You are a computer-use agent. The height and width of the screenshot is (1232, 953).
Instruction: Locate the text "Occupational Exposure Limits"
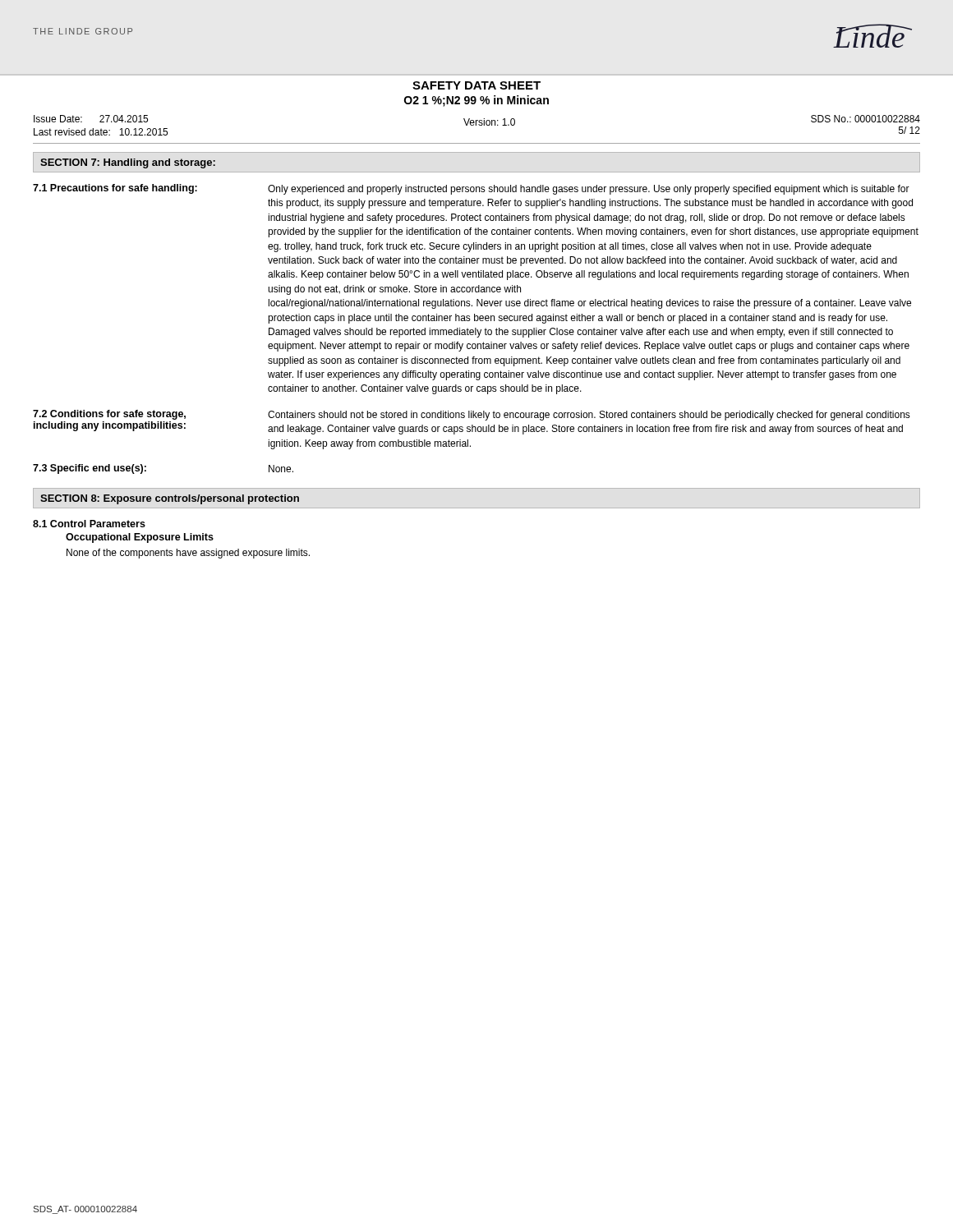[140, 537]
